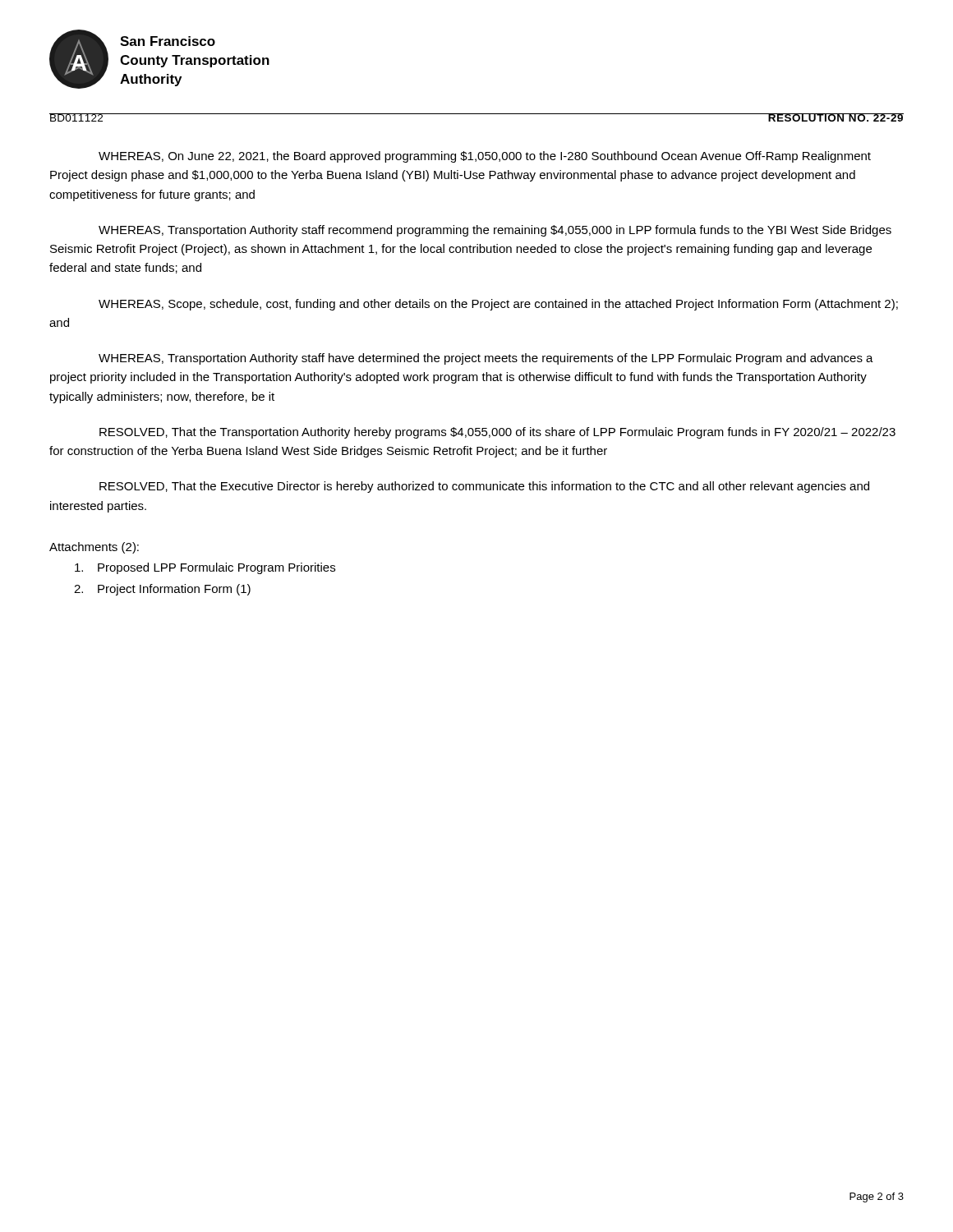Find the block starting "Attachments (2):"
The image size is (953, 1232).
(94, 546)
